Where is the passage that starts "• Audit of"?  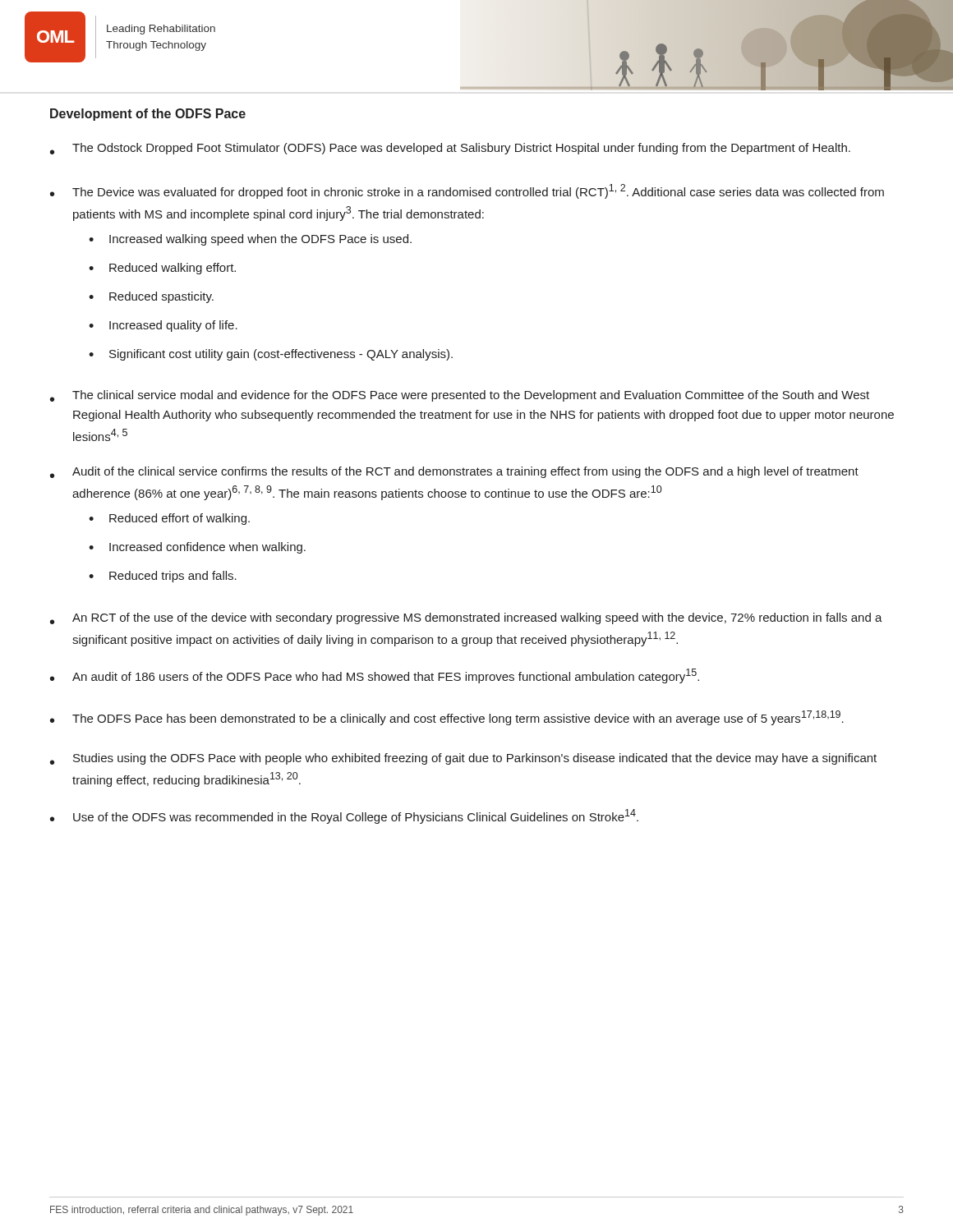[476, 483]
